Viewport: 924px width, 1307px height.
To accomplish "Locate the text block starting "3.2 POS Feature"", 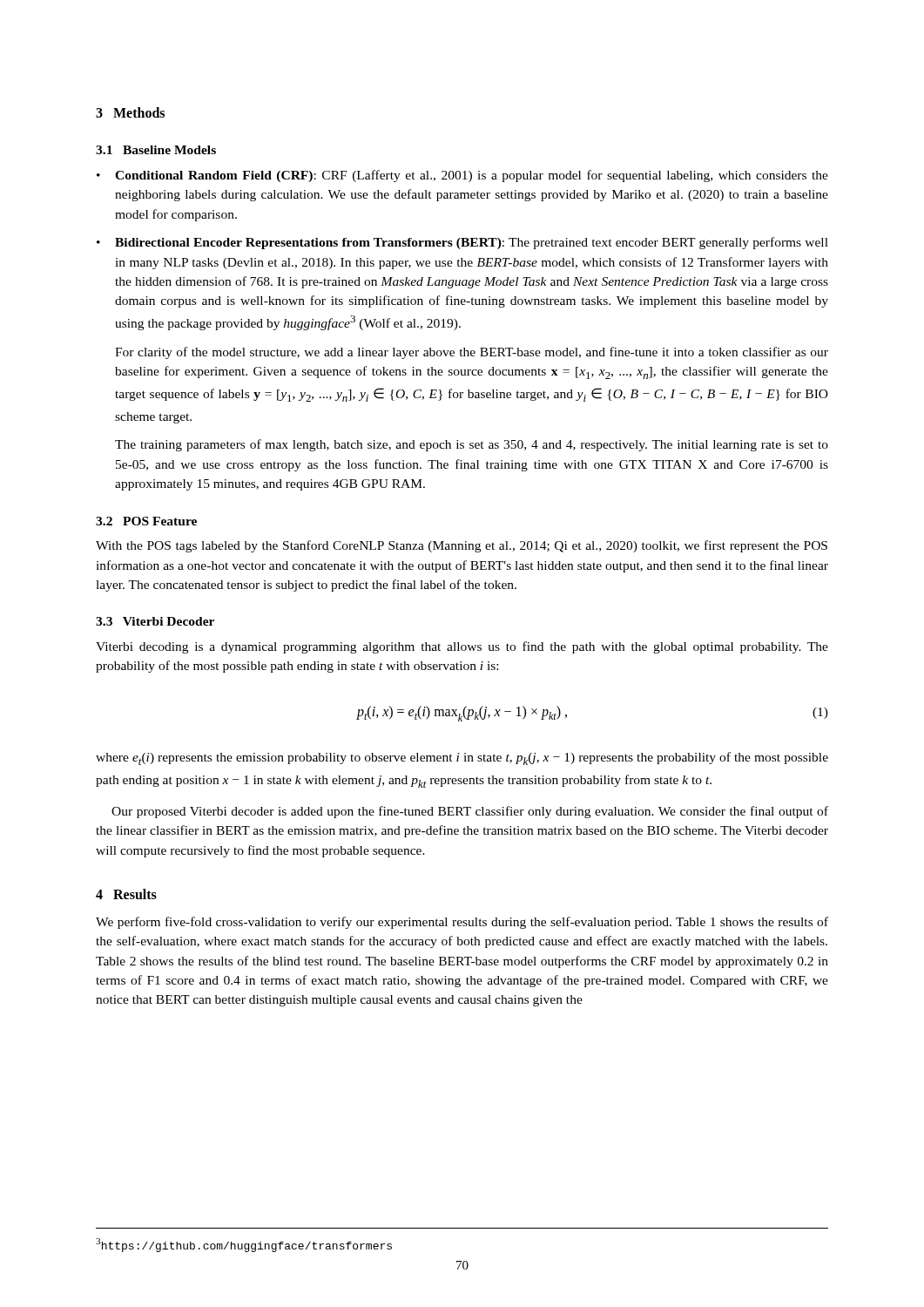I will 147,520.
